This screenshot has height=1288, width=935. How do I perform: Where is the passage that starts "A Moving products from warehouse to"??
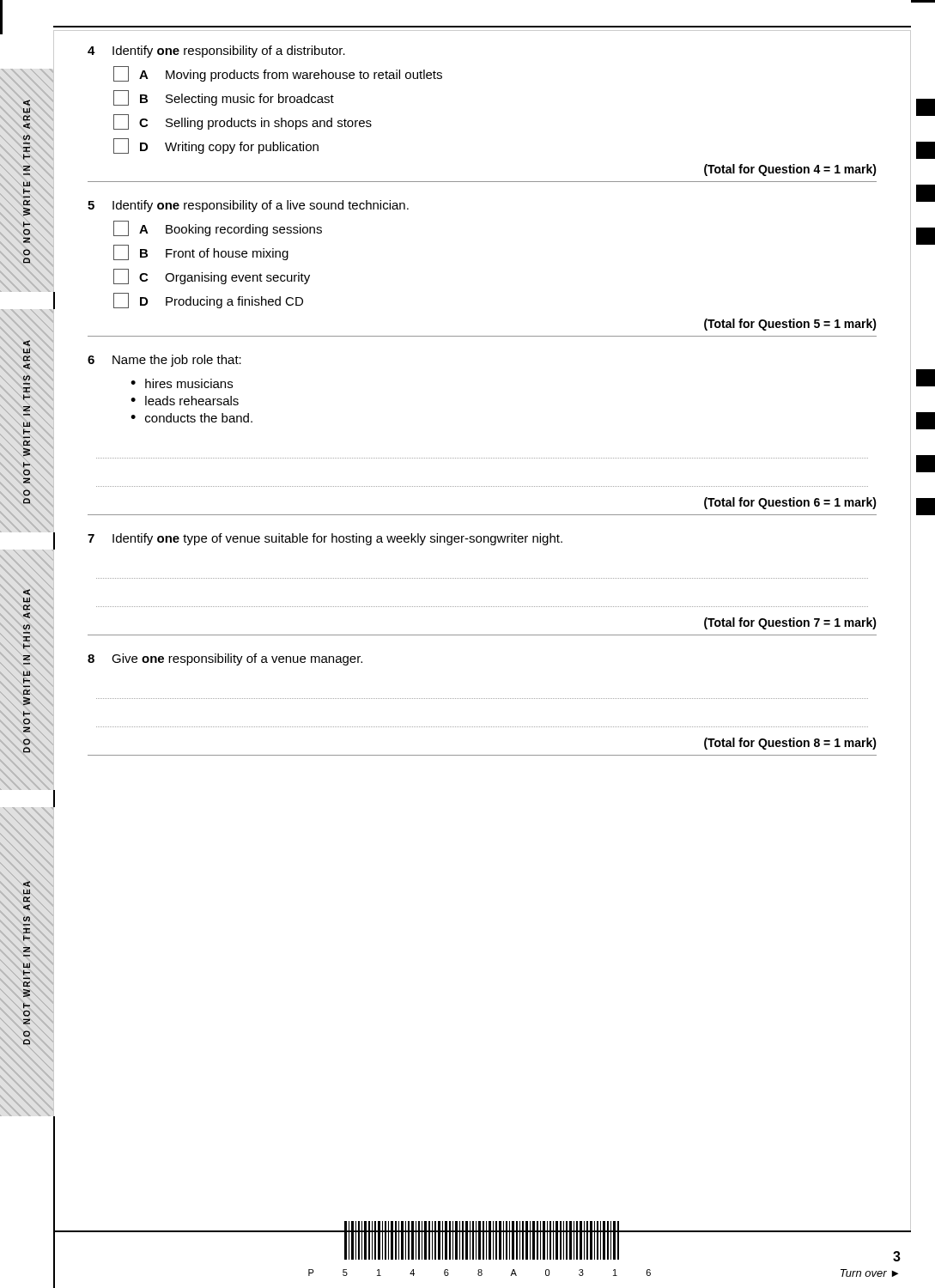tap(278, 74)
